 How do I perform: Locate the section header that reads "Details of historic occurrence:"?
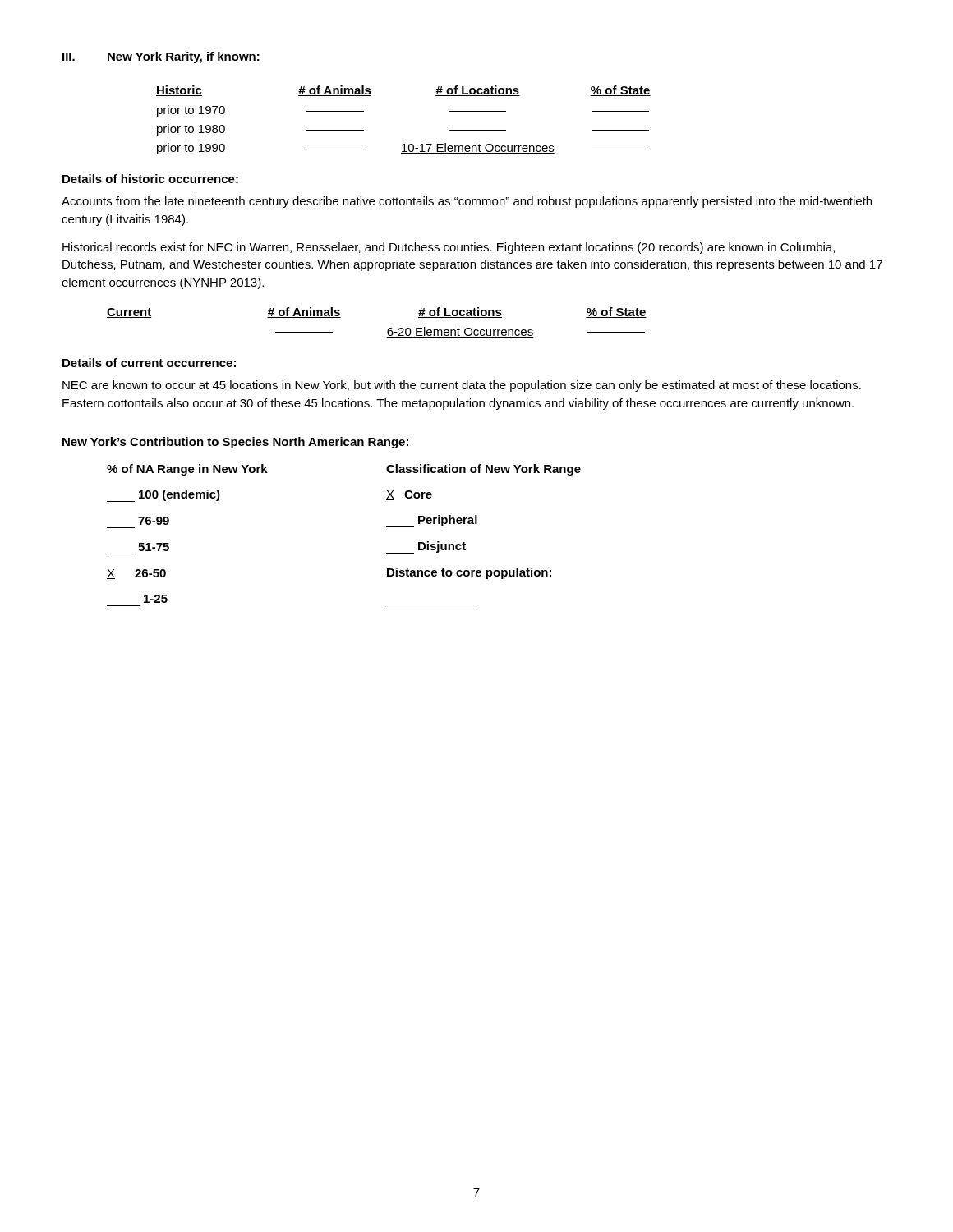point(150,179)
